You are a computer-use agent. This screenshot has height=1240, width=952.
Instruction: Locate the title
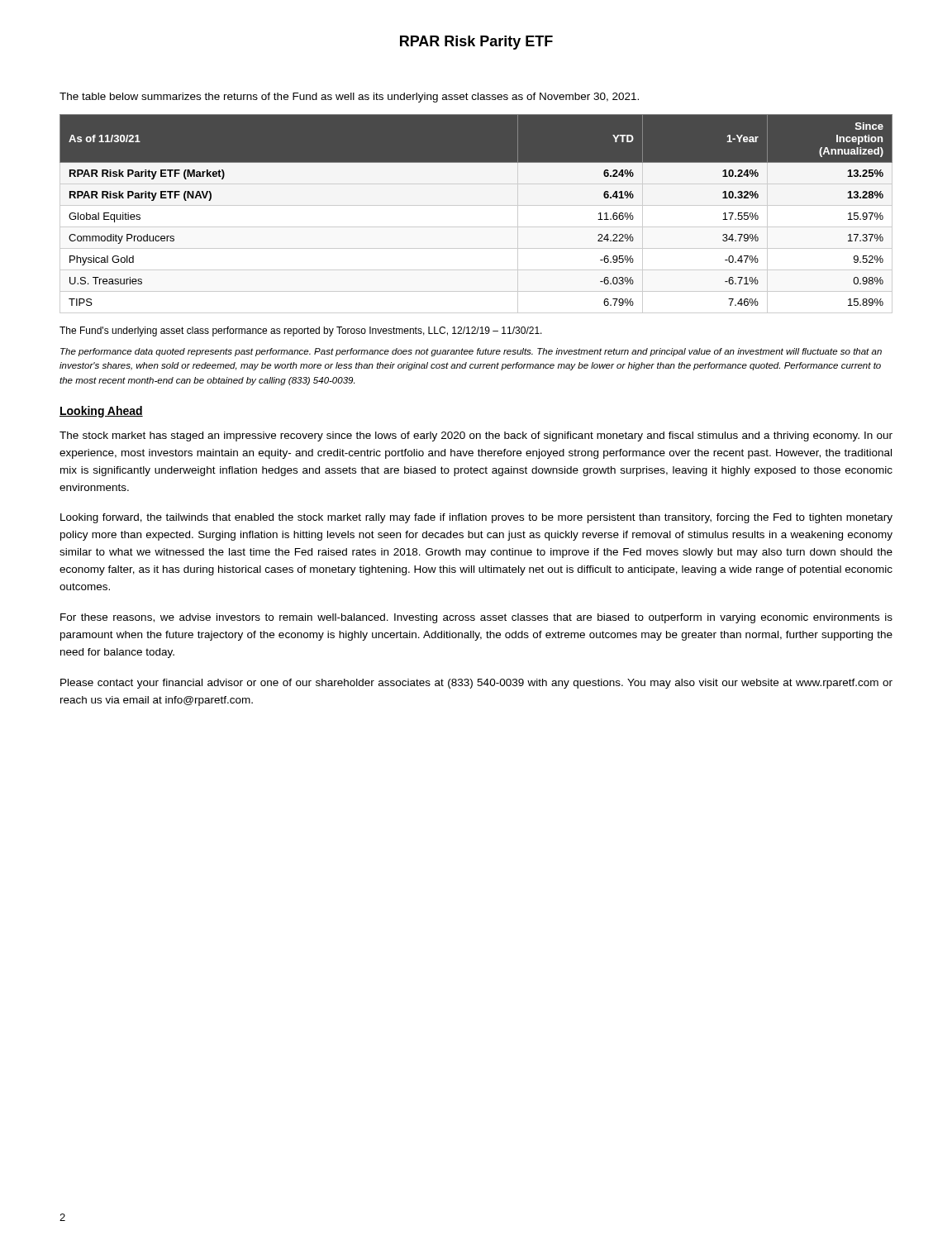[476, 41]
